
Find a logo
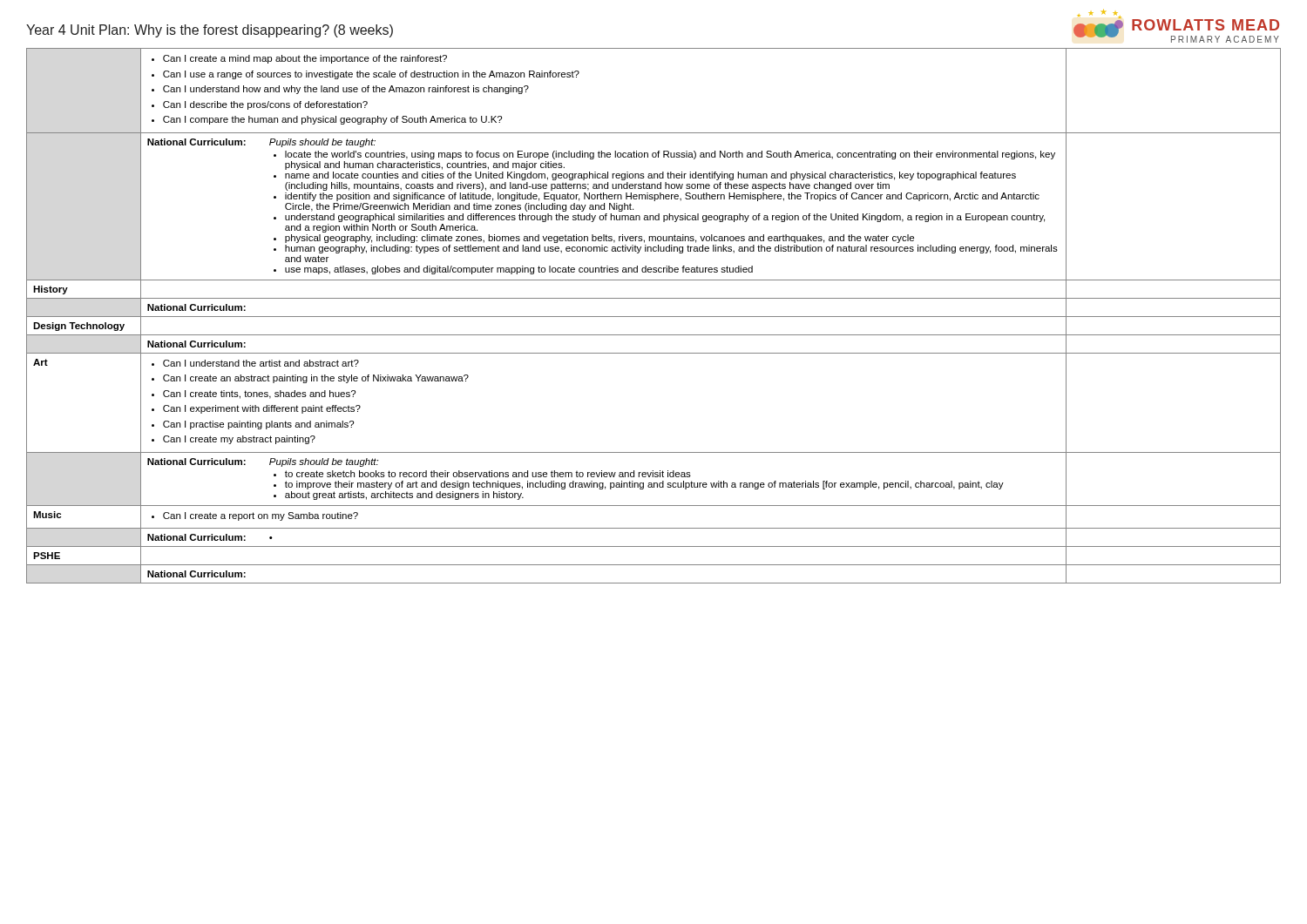click(1176, 30)
